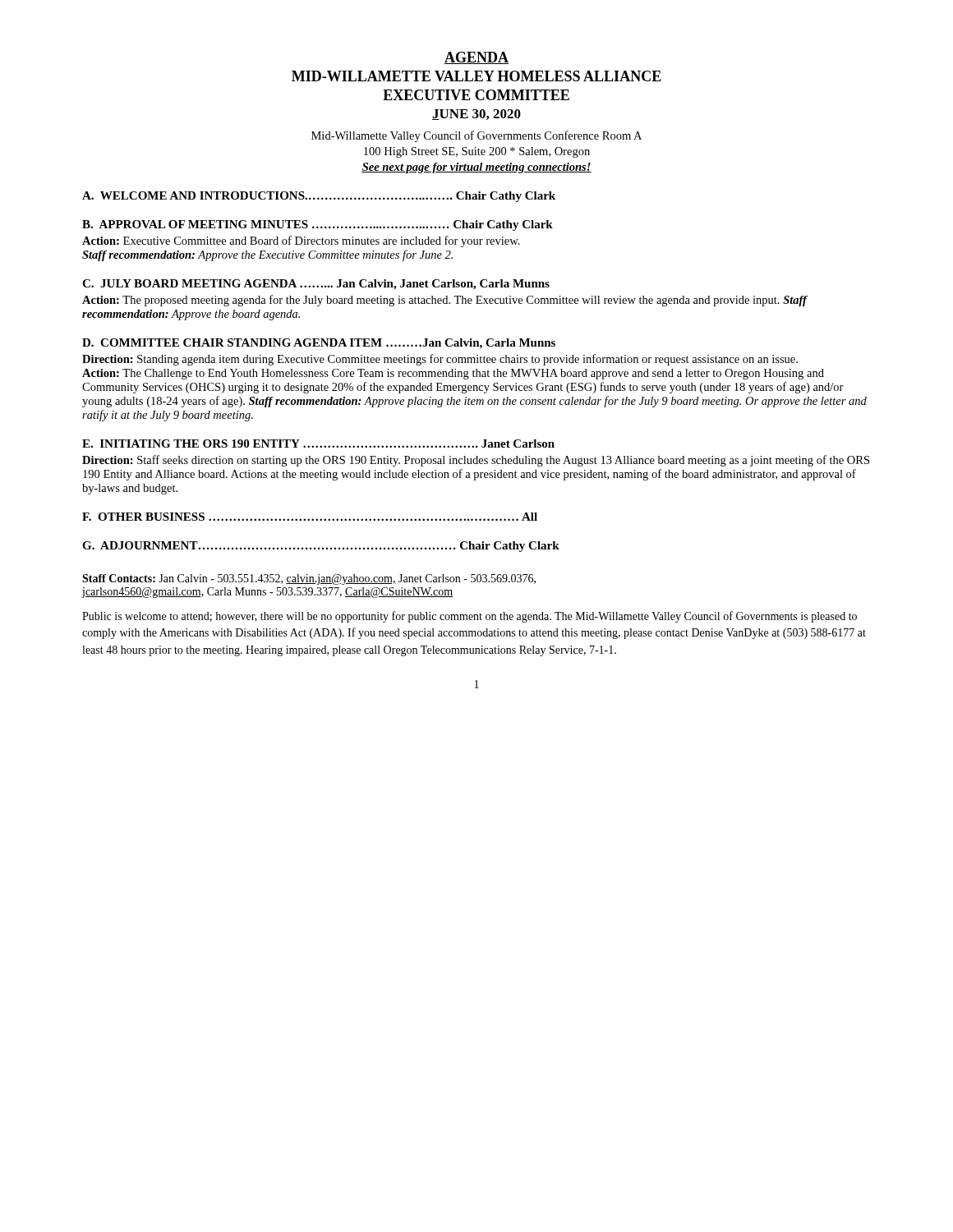Find the block on this page that starts "B. APPROVAL OF MEETING MINUTES"
The width and height of the screenshot is (953, 1232).
coord(476,240)
